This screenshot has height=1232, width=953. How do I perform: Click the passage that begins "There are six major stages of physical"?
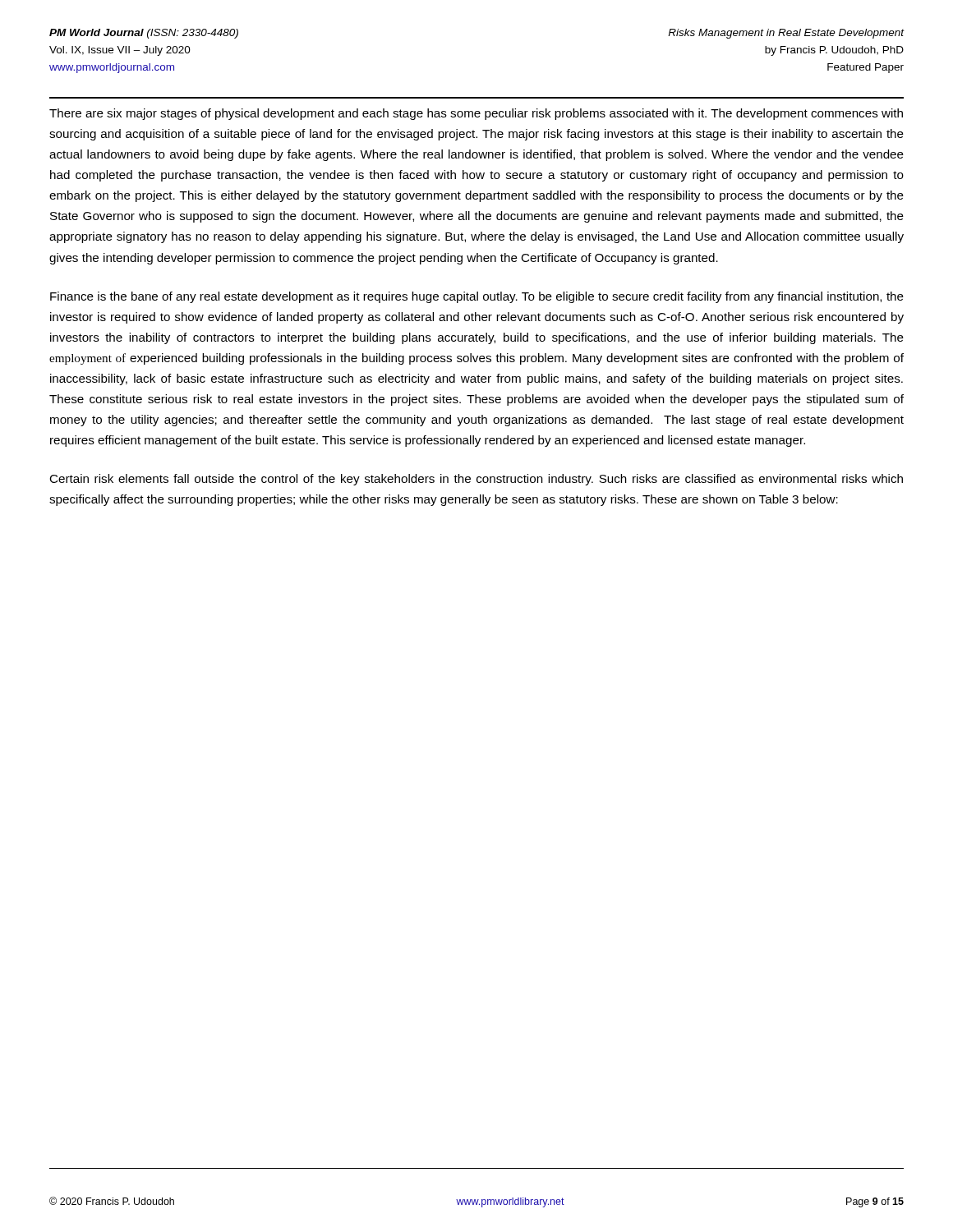[476, 185]
